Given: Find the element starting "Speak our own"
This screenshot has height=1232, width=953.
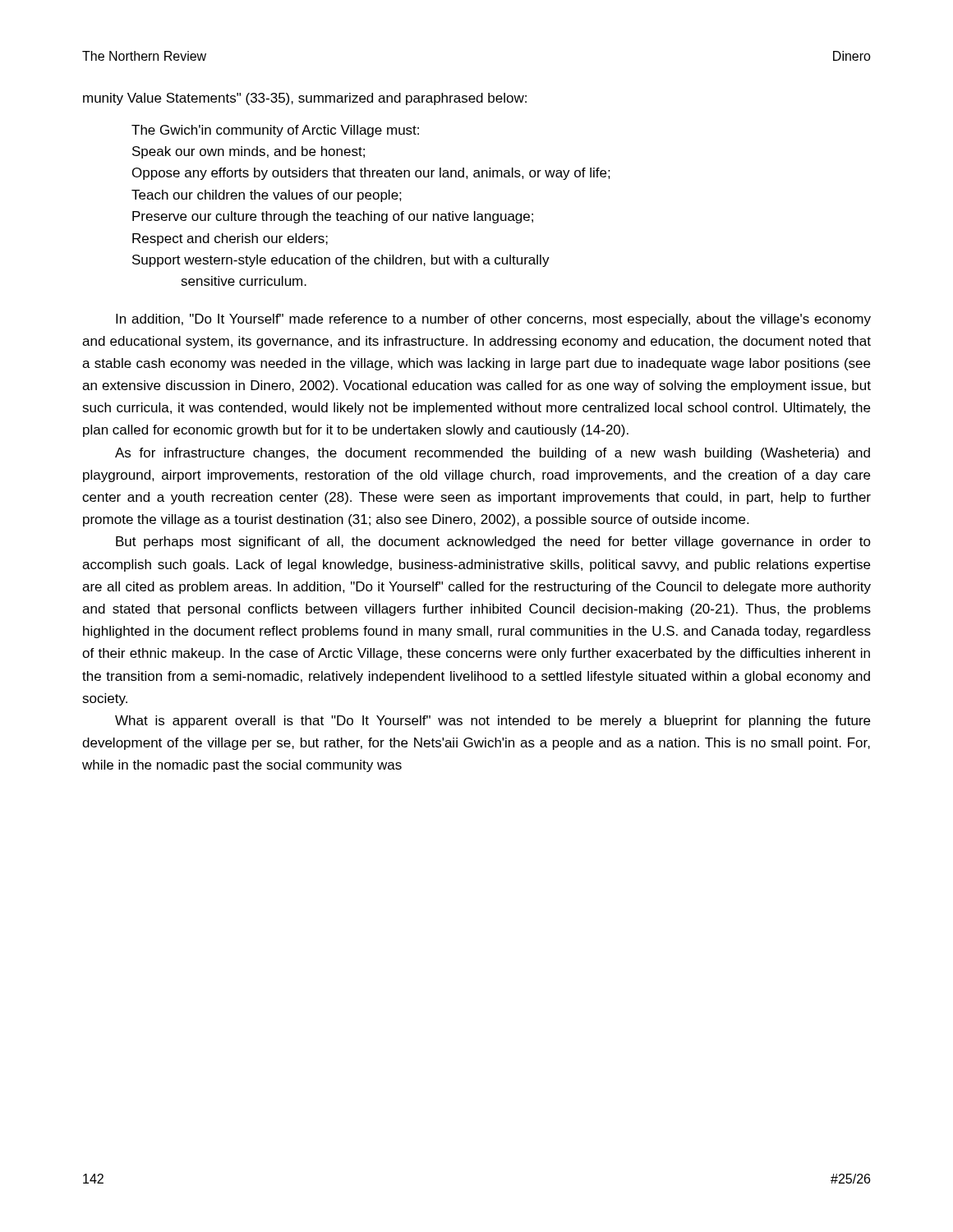Looking at the screenshot, I should (x=249, y=152).
